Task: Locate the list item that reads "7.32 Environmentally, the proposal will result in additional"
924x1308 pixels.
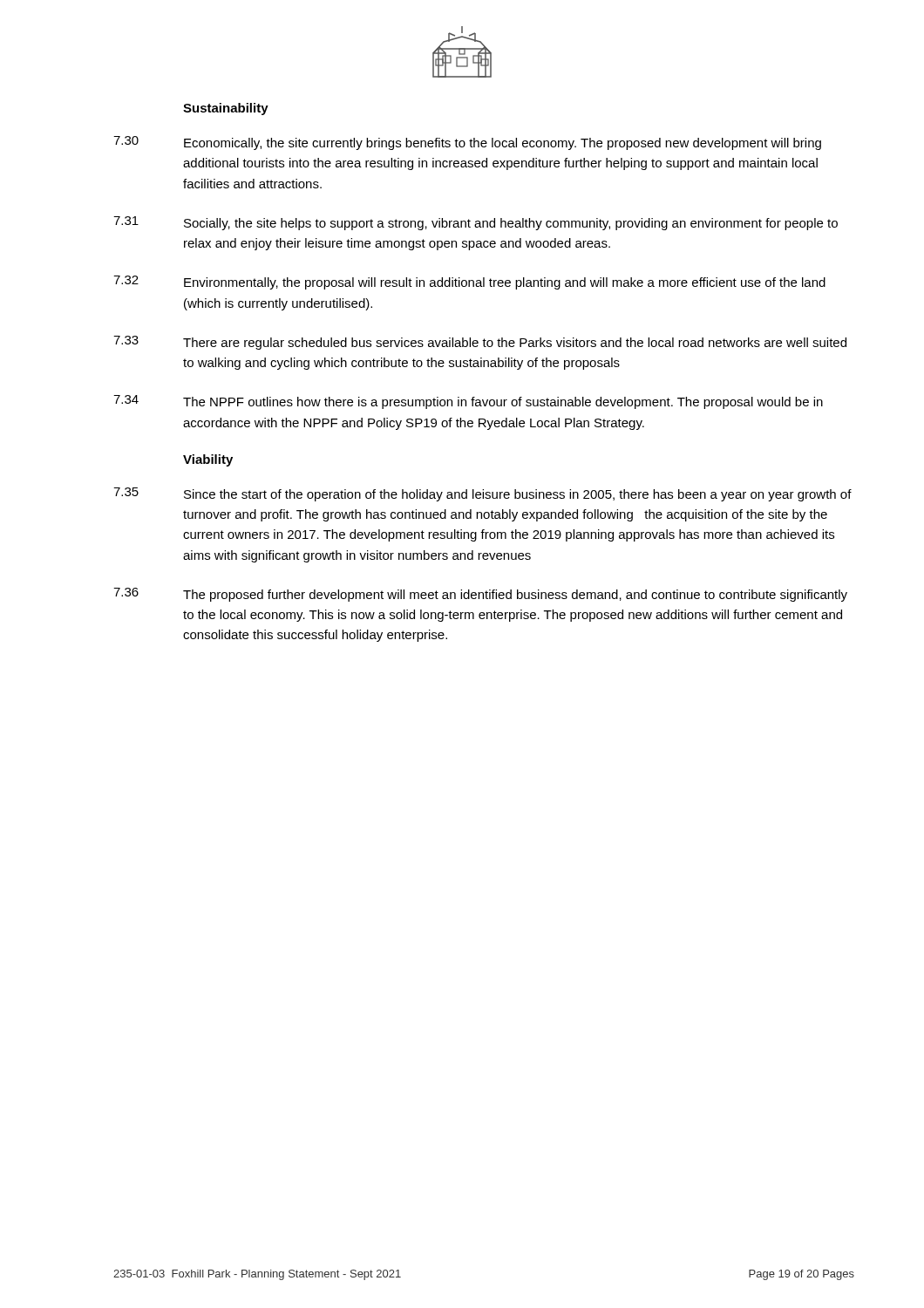Action: click(484, 293)
